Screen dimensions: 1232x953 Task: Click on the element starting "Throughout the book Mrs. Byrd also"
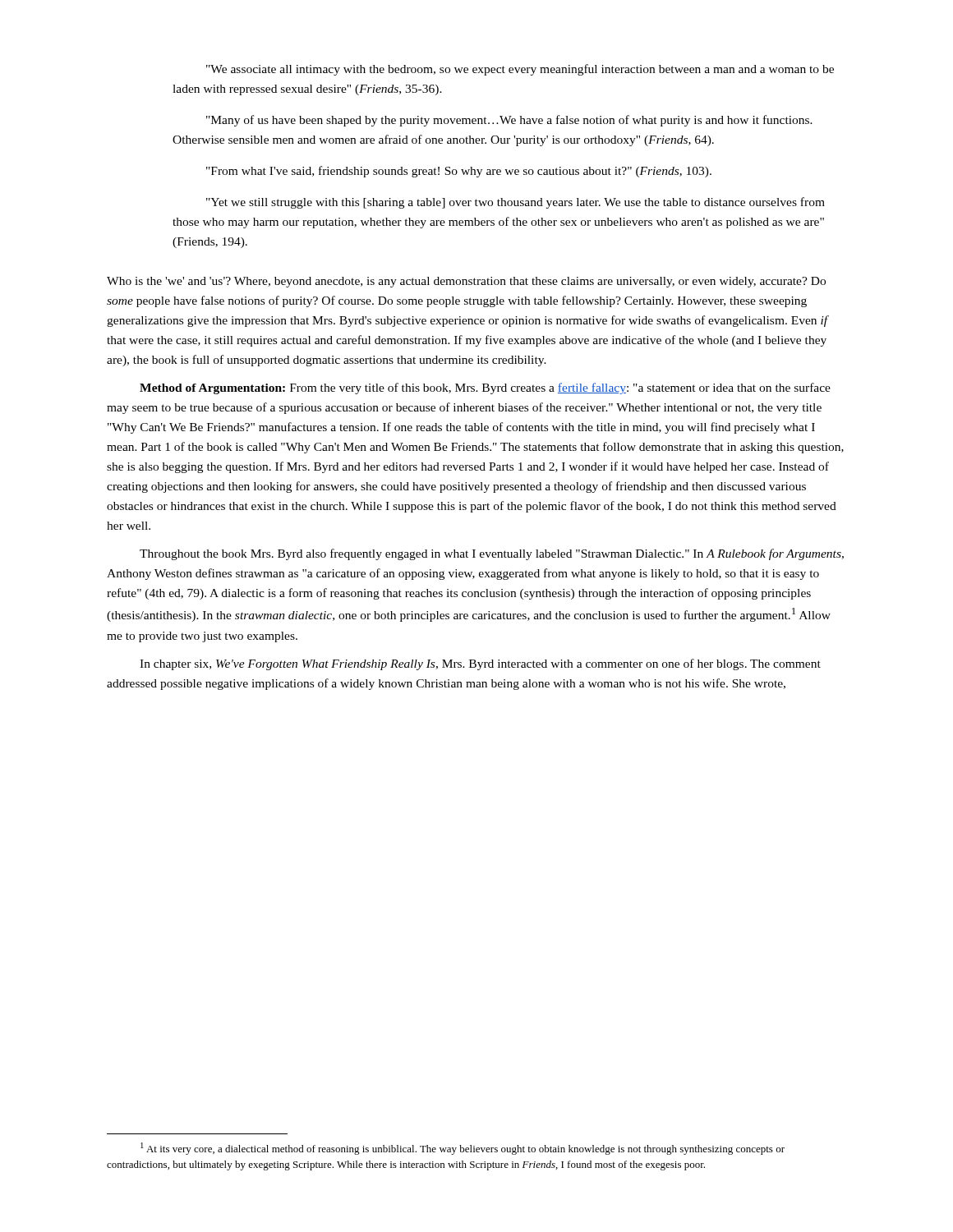[x=476, y=595]
